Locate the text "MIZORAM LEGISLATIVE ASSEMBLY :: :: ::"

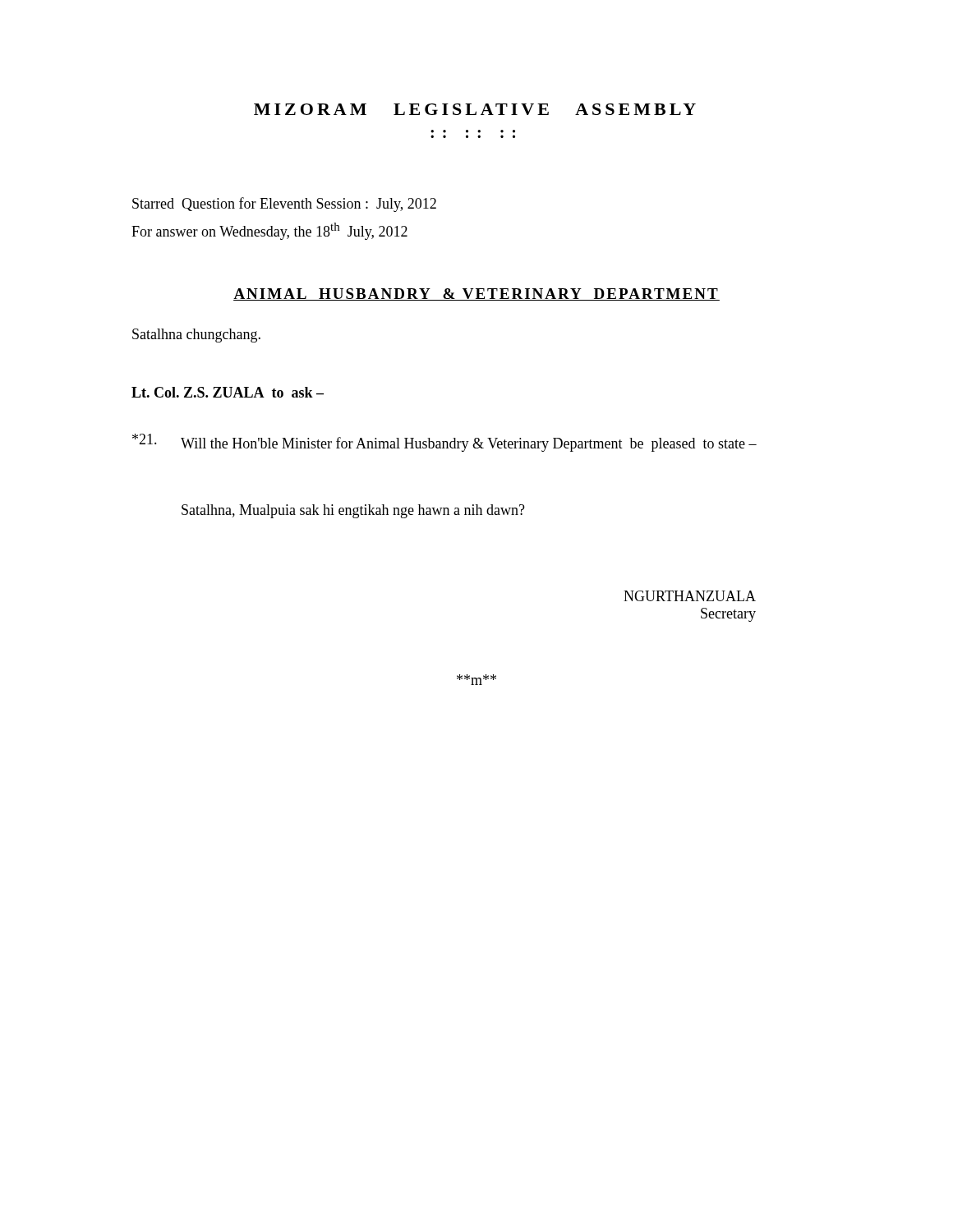click(x=476, y=120)
